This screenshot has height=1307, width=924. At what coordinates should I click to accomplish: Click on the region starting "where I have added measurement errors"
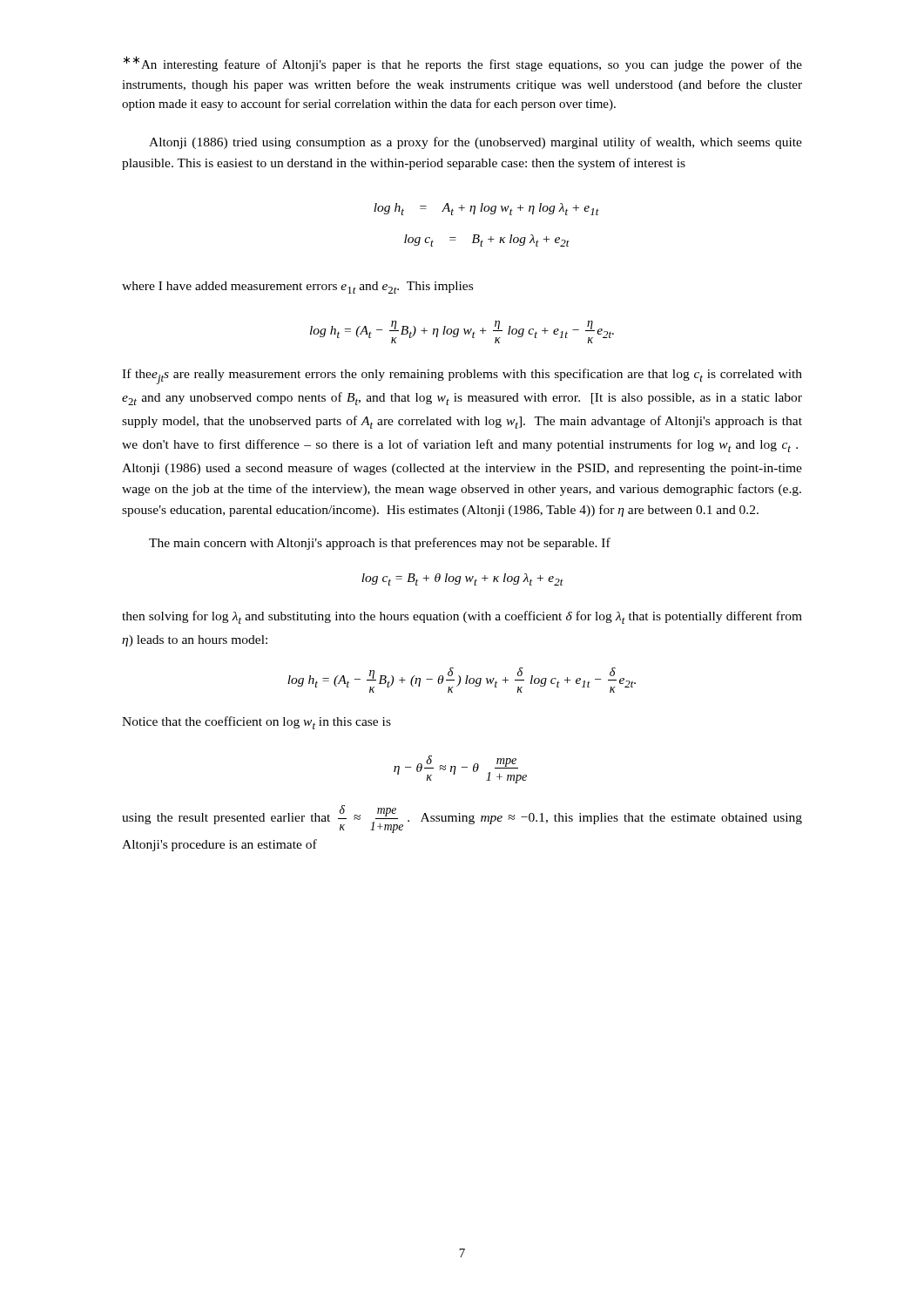tap(298, 287)
